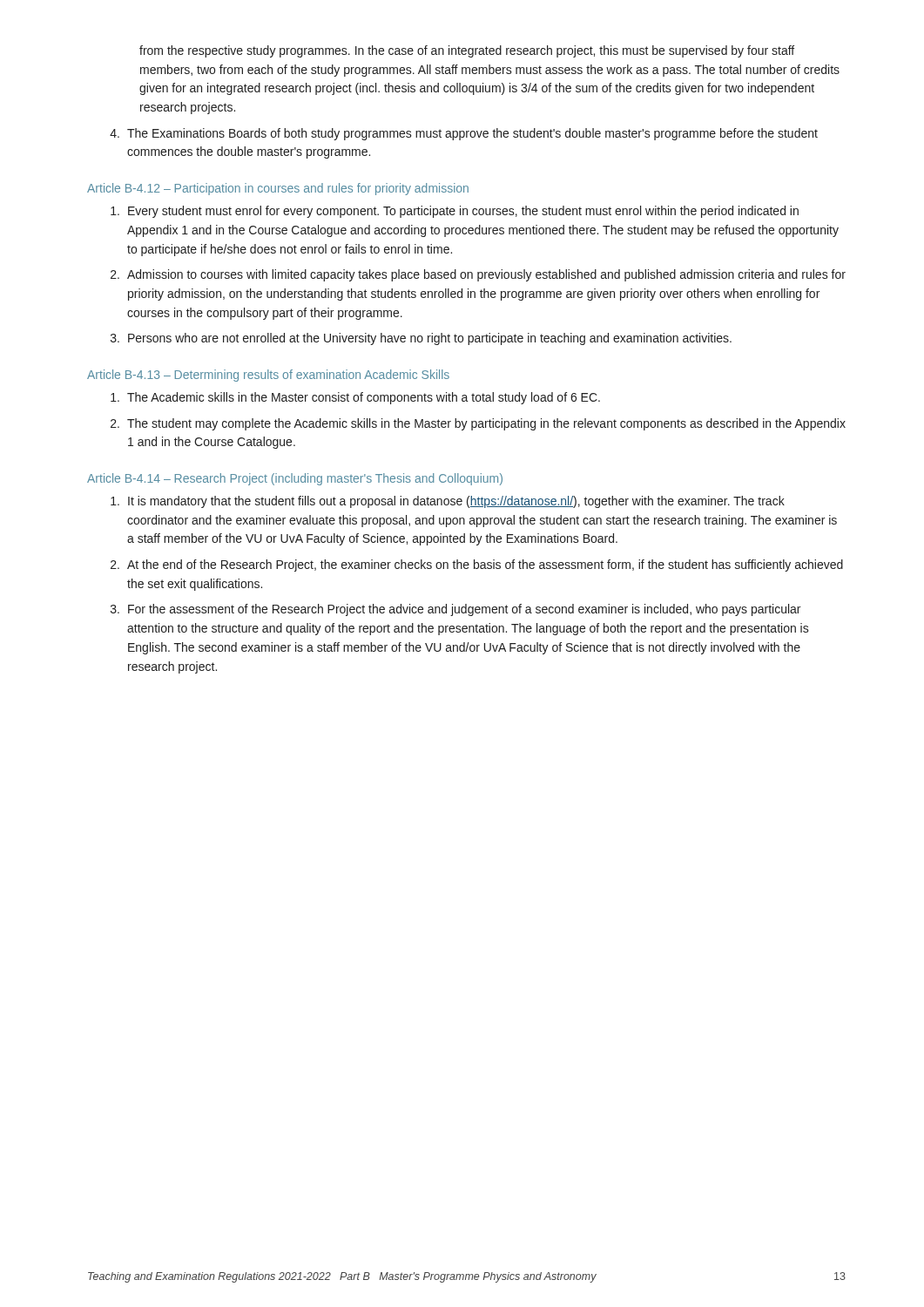Point to the block beginning "2. At the end of"
This screenshot has width=924, height=1307.
[x=475, y=575]
